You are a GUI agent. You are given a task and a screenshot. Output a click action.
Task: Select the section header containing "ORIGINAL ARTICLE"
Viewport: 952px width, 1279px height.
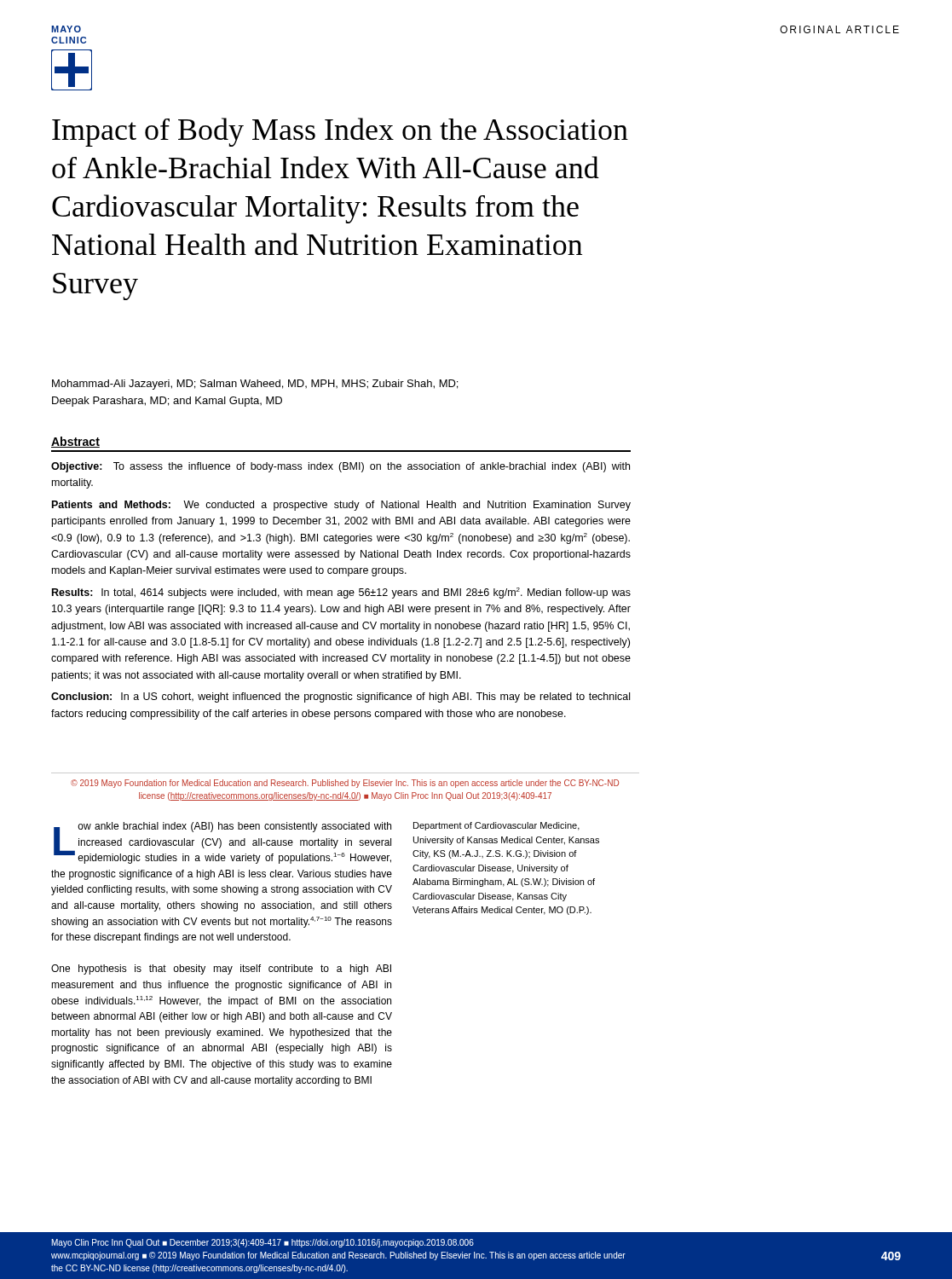[840, 30]
